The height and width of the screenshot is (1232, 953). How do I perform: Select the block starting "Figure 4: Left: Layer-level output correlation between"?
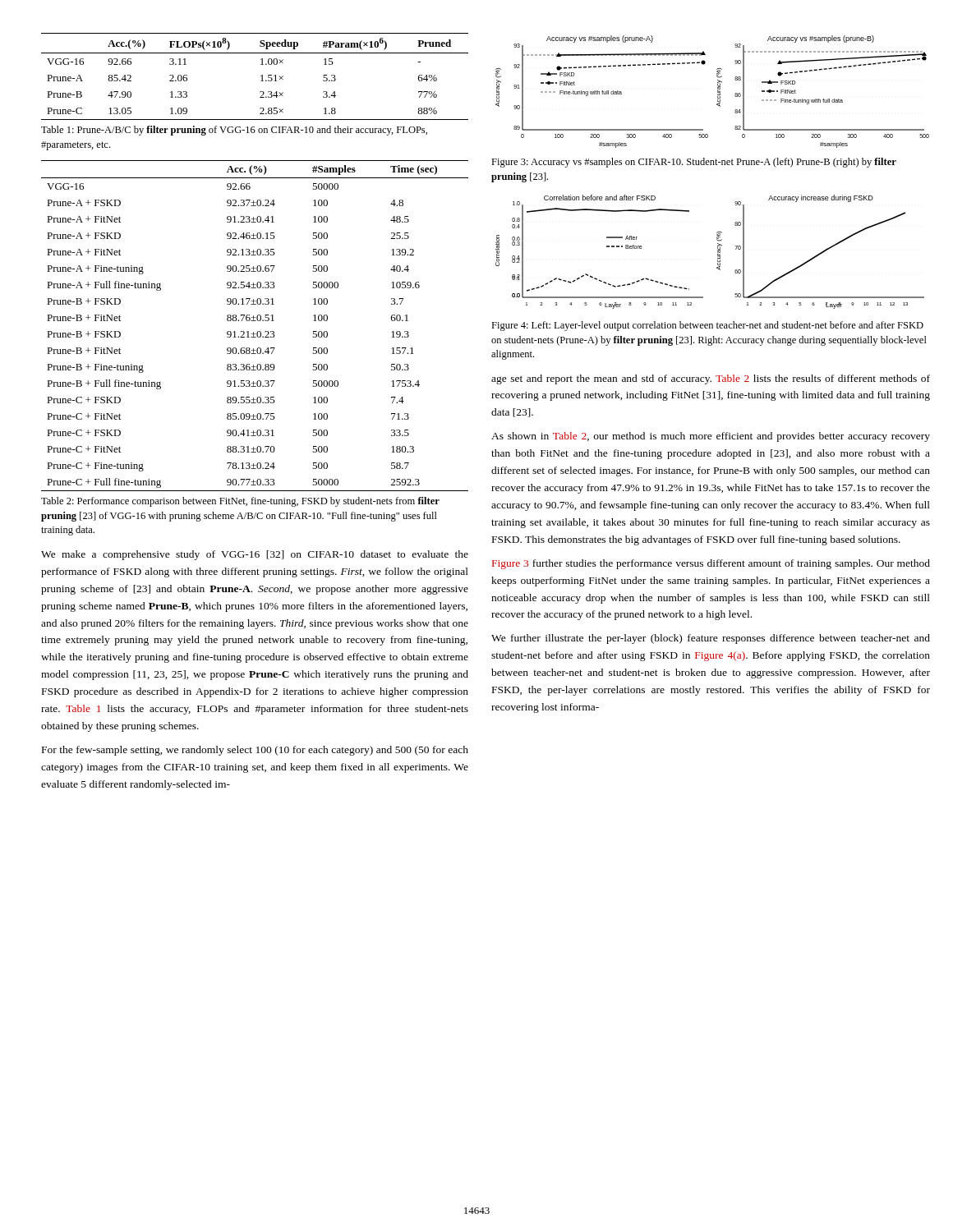click(709, 340)
